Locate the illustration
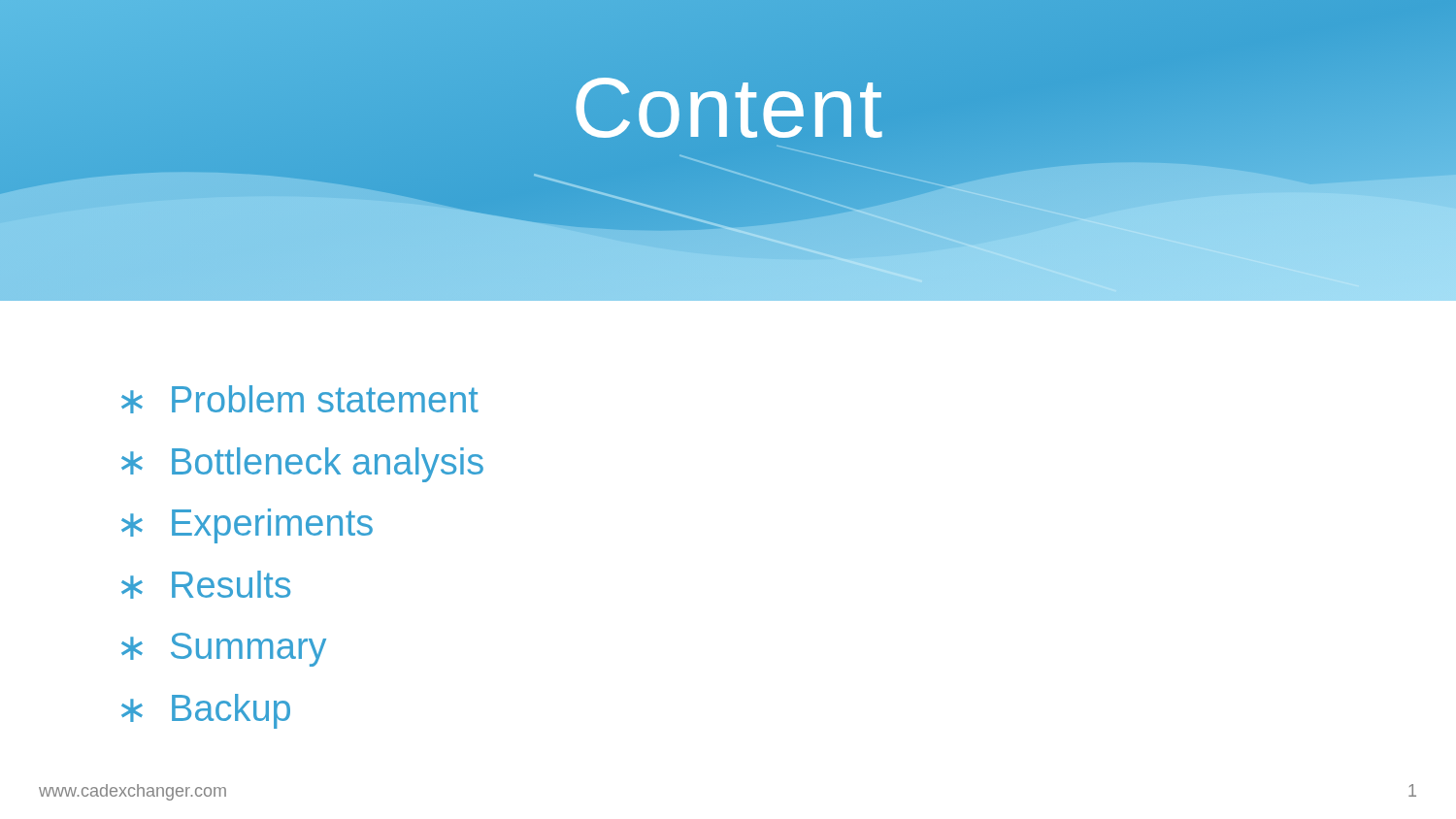This screenshot has height=819, width=1456. 728,150
